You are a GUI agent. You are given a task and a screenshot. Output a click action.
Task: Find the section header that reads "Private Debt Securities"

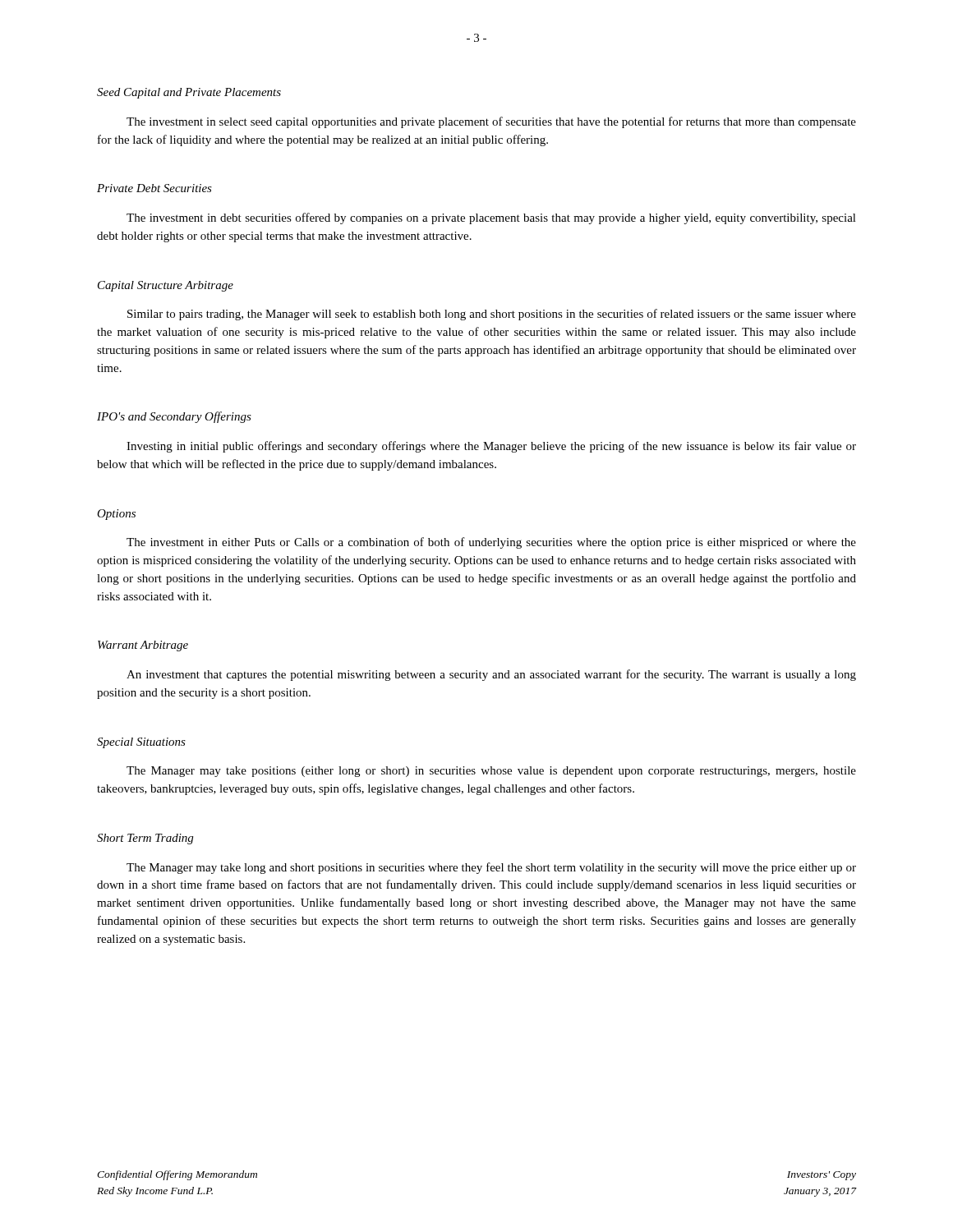154,188
